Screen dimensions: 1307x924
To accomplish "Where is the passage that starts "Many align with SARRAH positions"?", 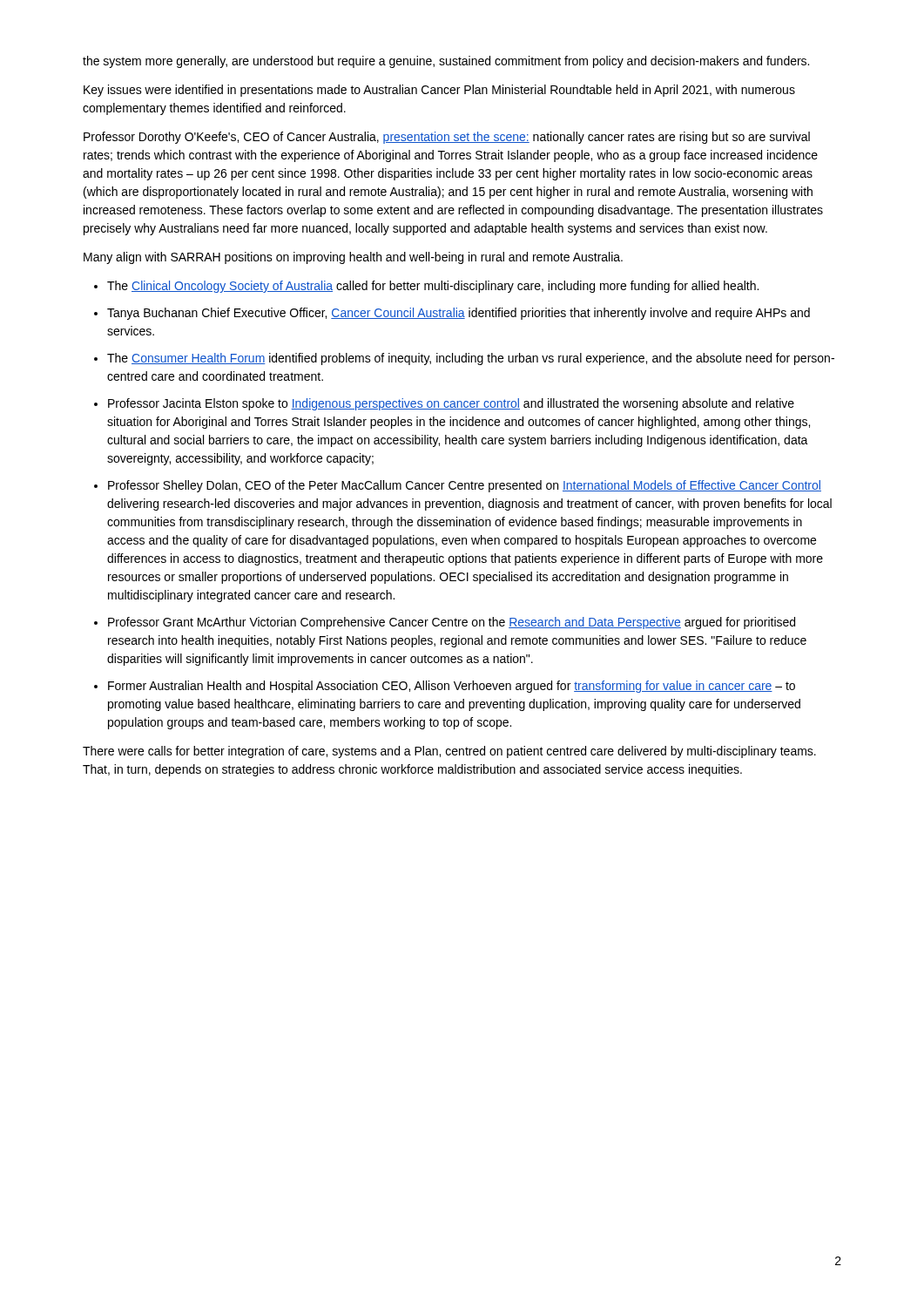I will click(x=462, y=257).
